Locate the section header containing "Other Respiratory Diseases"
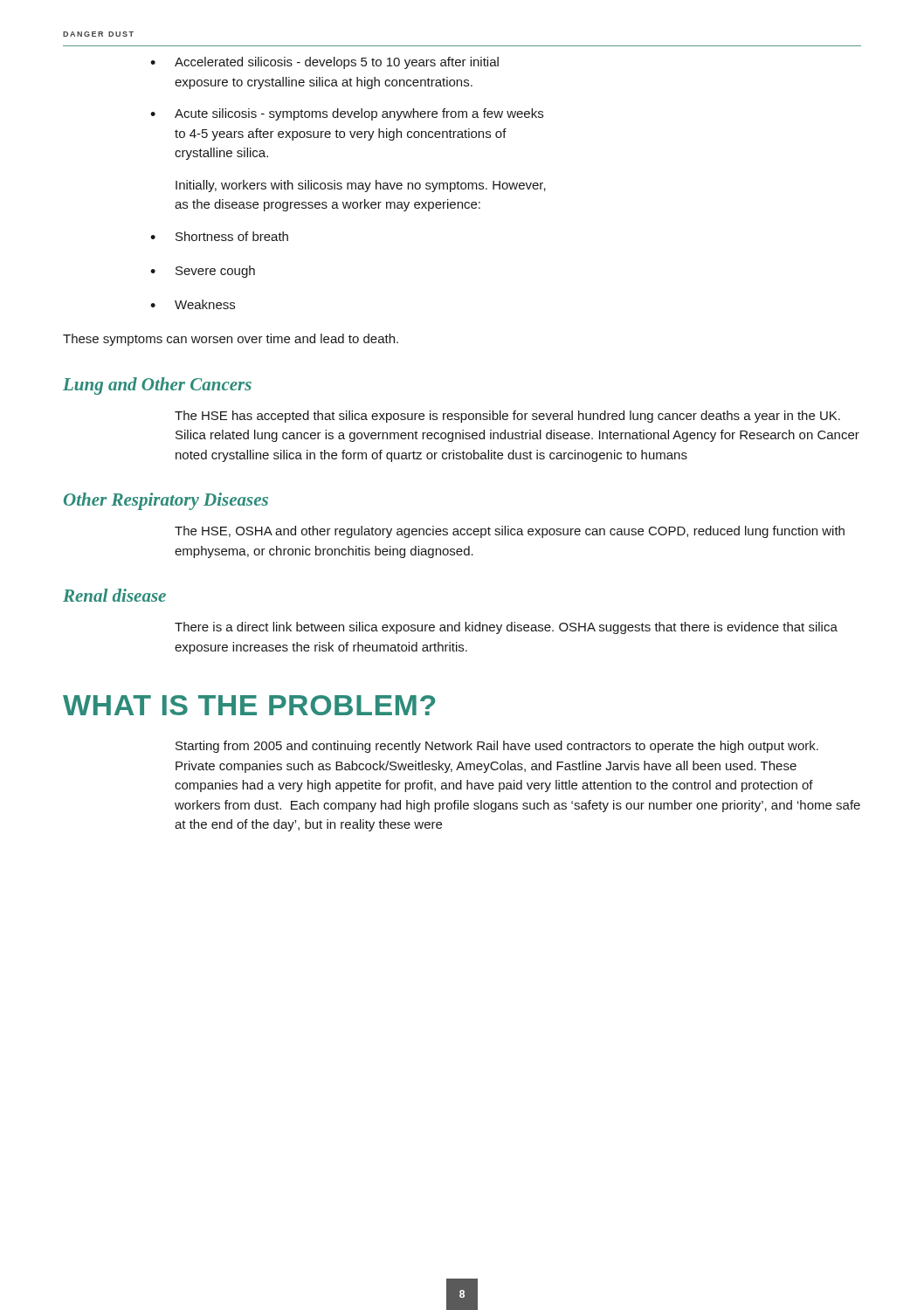The height and width of the screenshot is (1310, 924). coord(166,500)
